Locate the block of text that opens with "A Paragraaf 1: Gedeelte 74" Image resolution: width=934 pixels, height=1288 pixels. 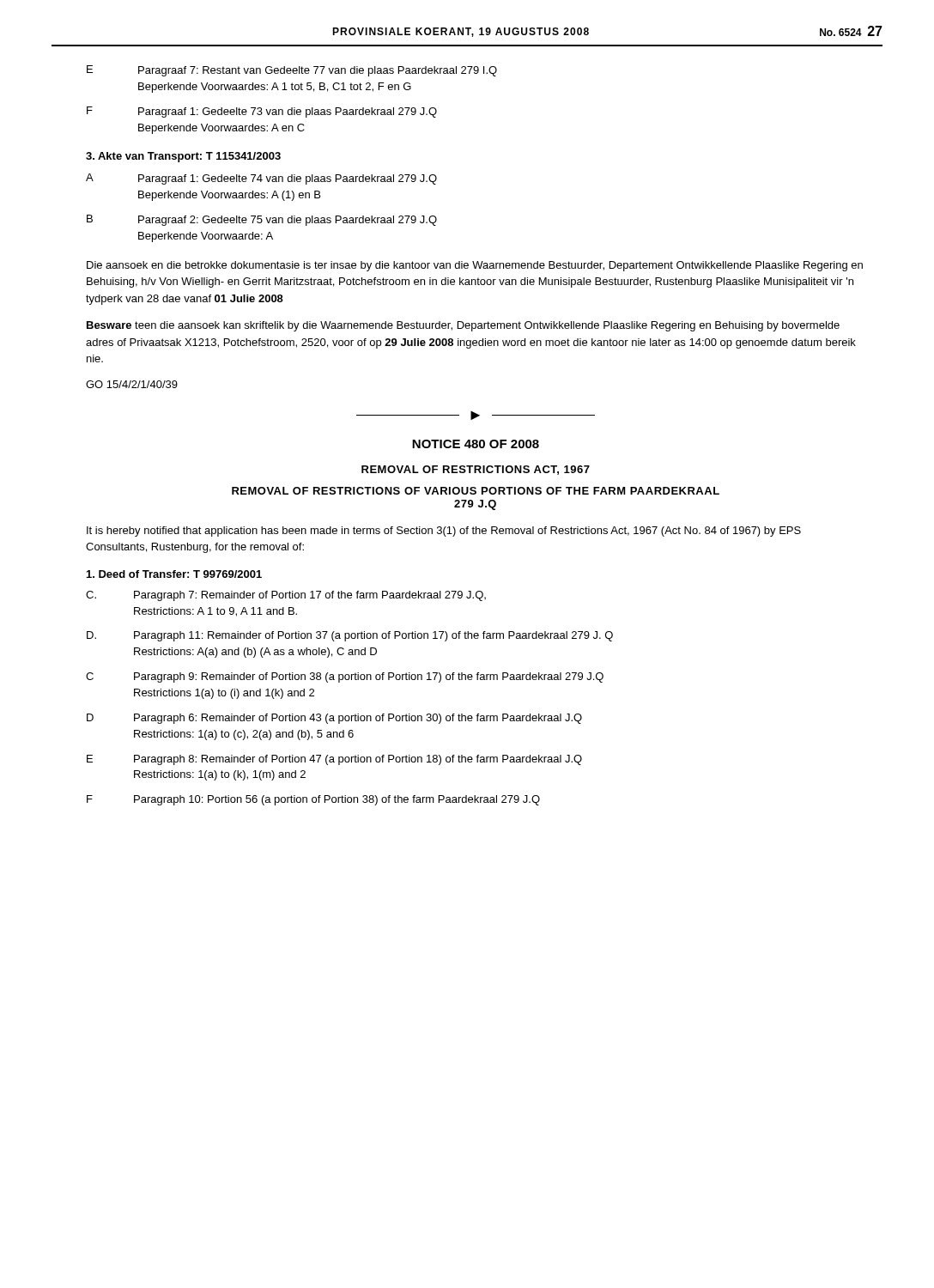(261, 179)
